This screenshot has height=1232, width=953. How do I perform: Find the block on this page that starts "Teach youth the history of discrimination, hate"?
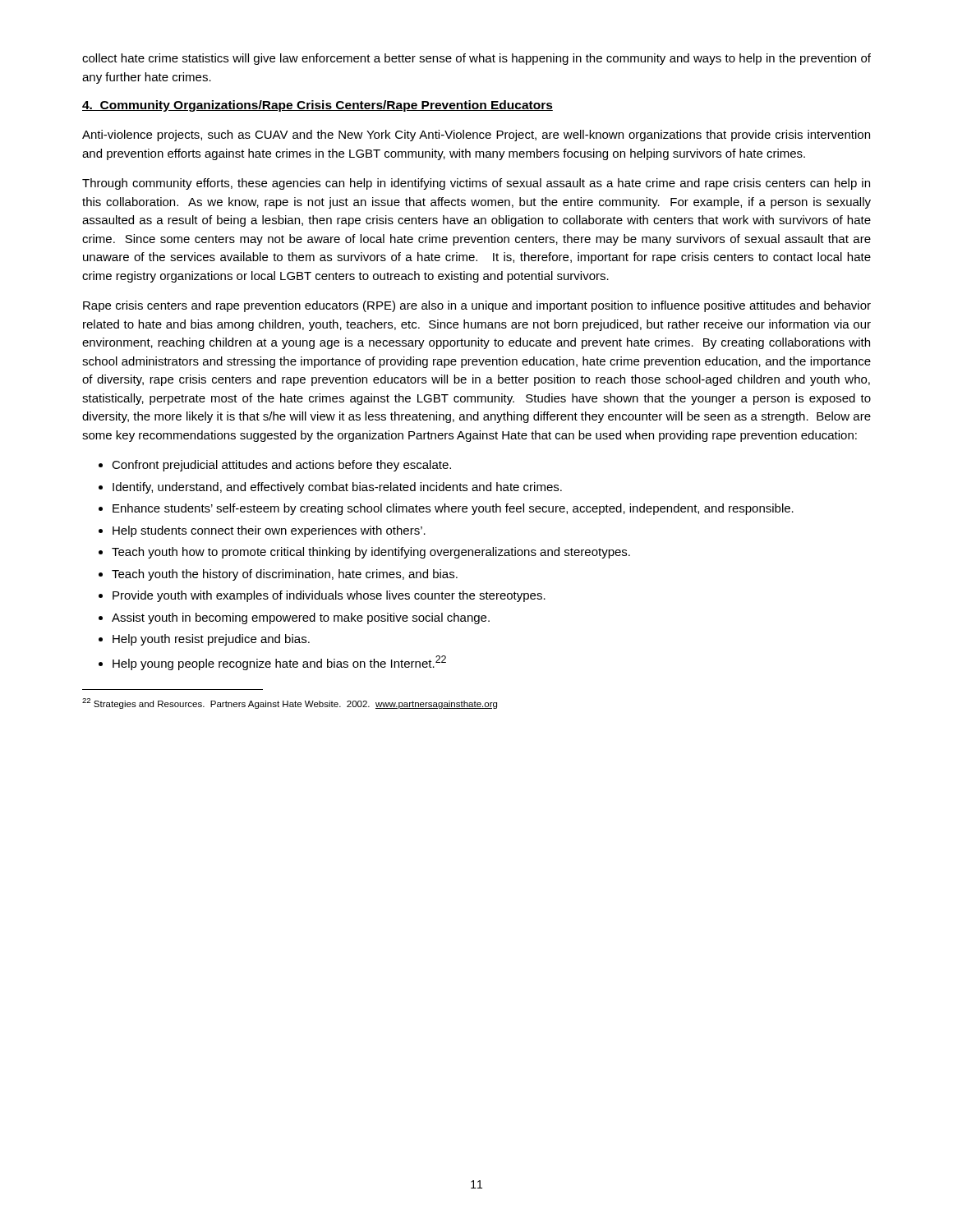[285, 573]
